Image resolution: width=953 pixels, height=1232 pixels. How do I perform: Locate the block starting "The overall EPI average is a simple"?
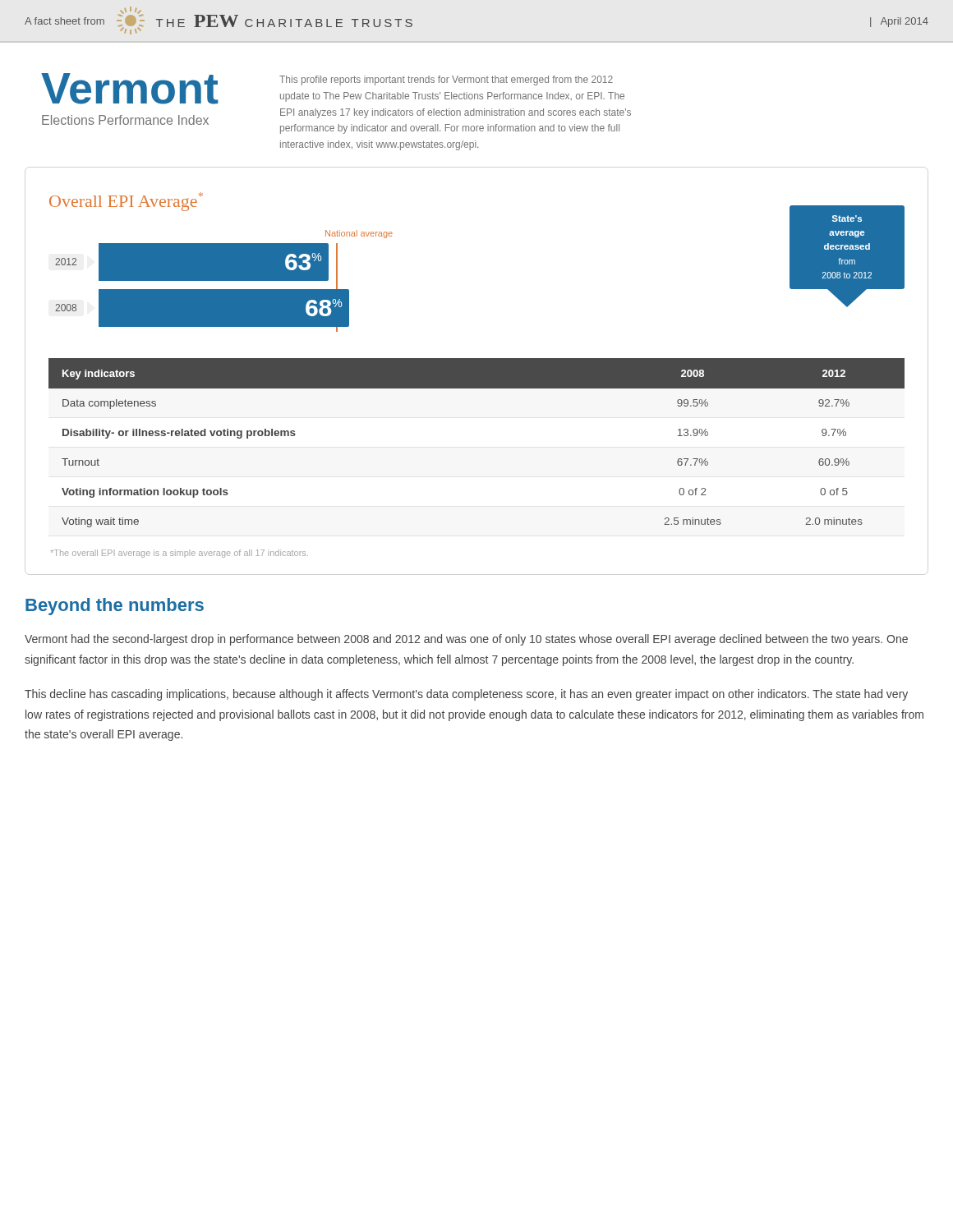coord(179,553)
